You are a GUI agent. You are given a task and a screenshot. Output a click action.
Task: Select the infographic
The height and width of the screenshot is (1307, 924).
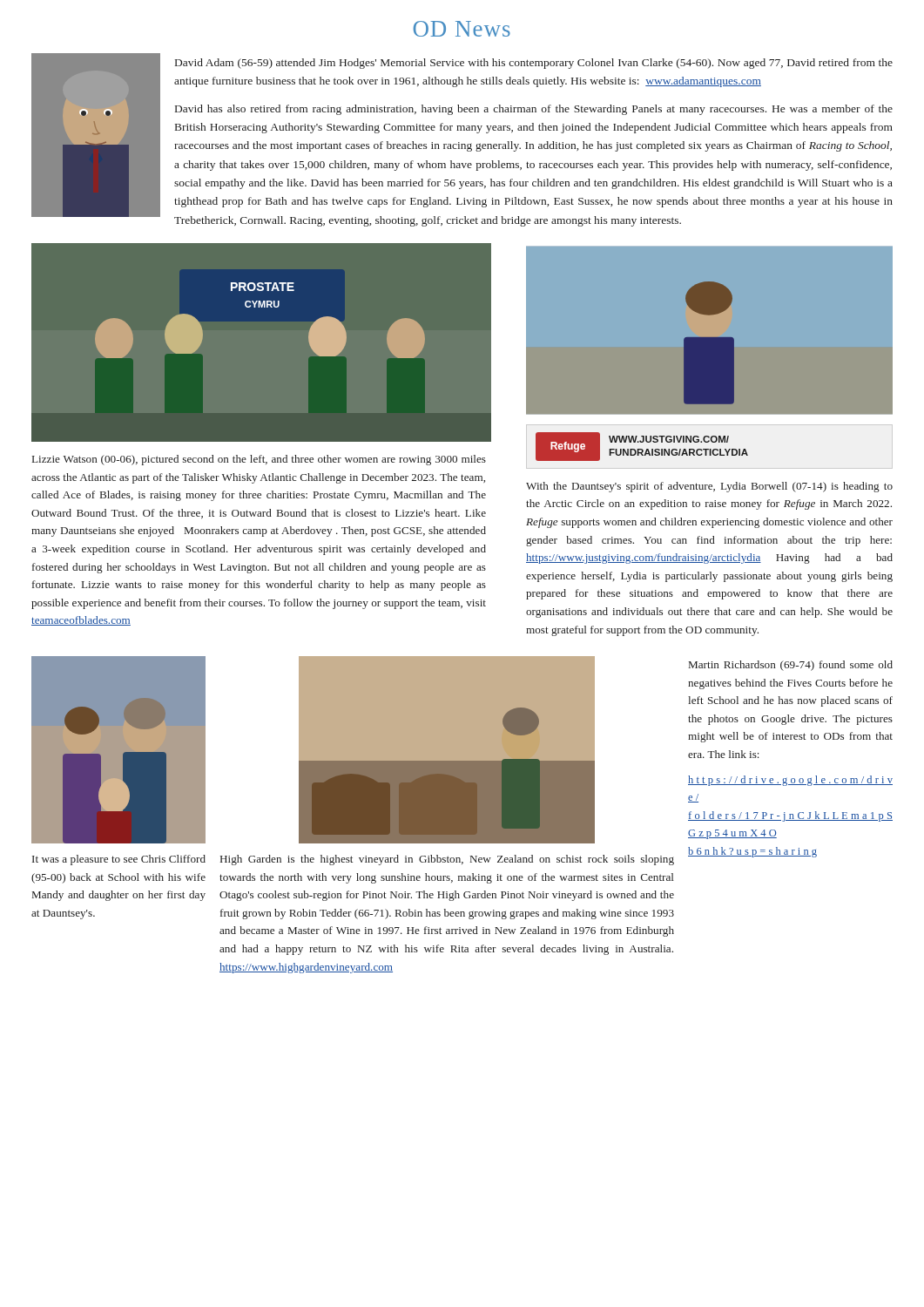[x=709, y=446]
